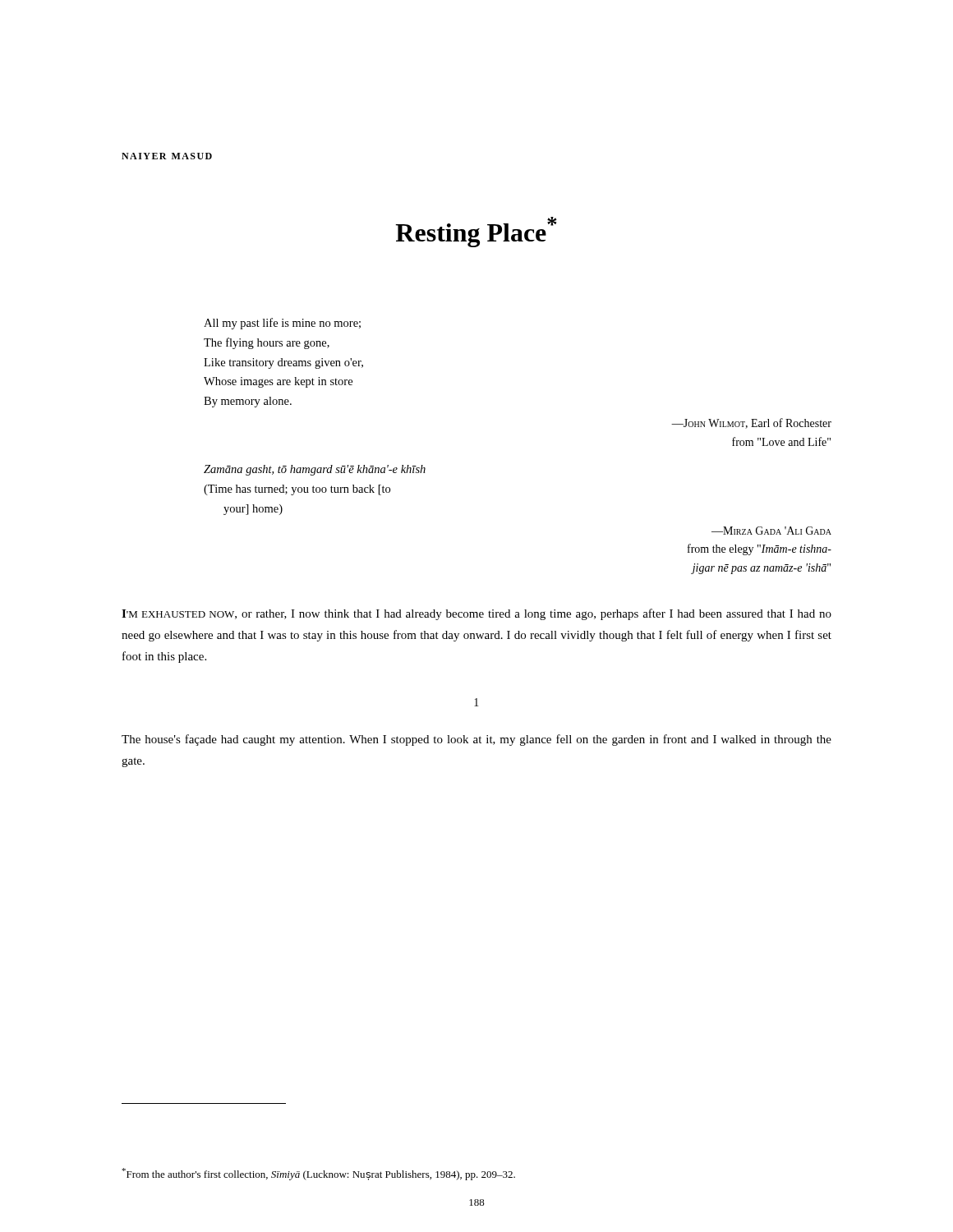Select the passage starting "From the author's first collection, Sīmiyā (Lucknow: Nuṣrat"
This screenshot has width=953, height=1232.
(319, 1173)
